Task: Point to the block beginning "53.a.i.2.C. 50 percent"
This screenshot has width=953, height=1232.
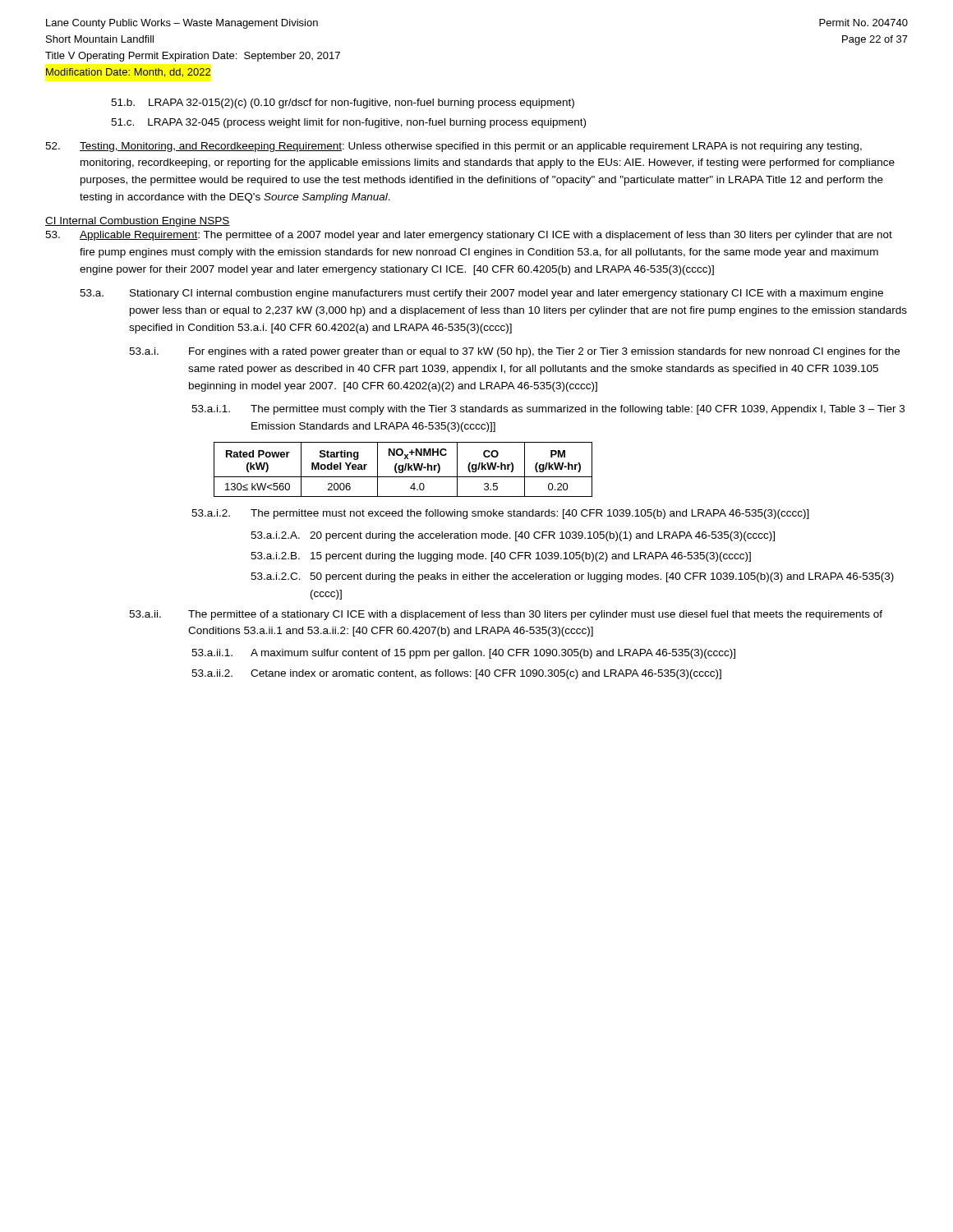Action: tap(579, 585)
